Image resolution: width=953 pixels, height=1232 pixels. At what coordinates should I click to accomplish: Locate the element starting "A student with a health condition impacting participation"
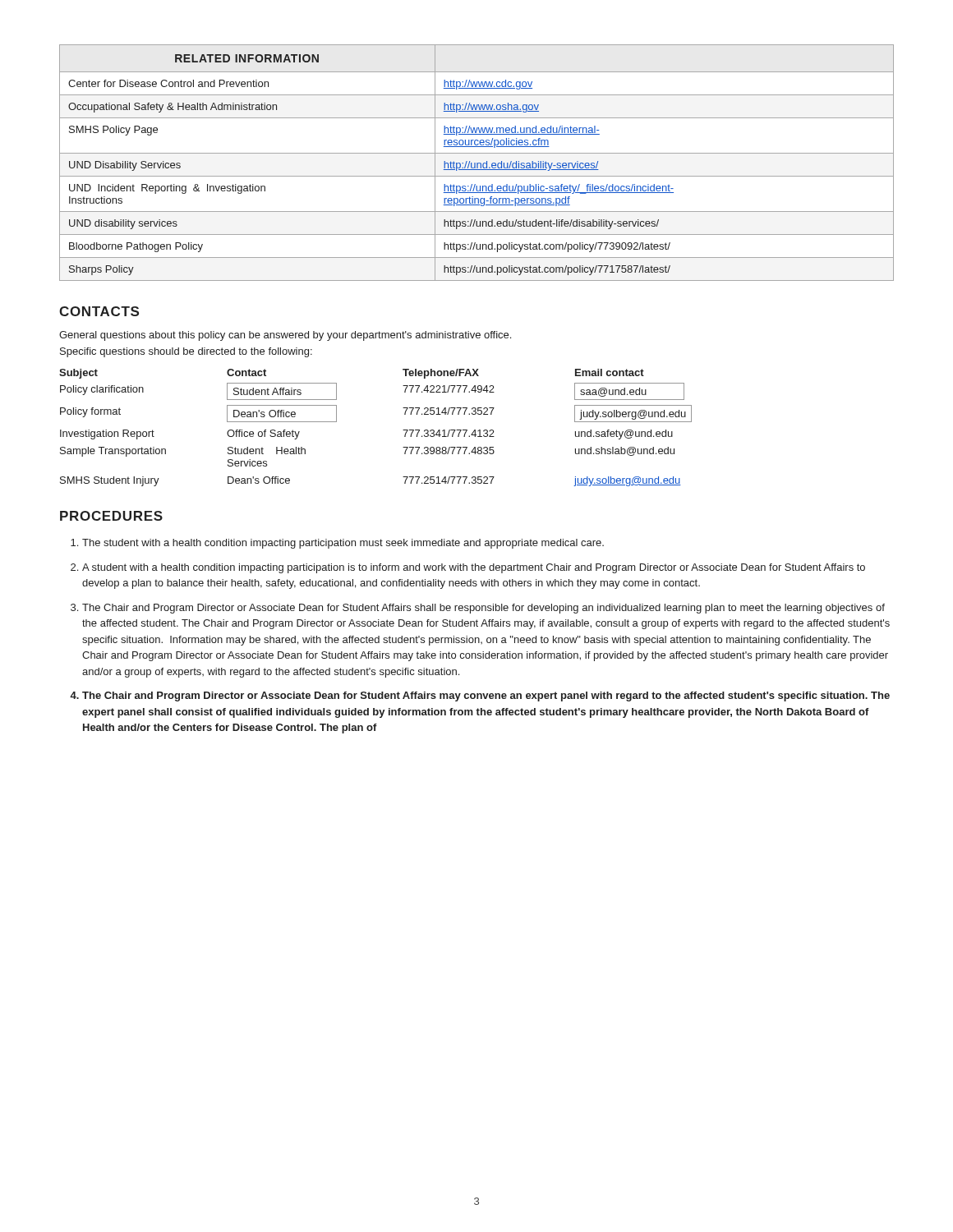tap(474, 575)
